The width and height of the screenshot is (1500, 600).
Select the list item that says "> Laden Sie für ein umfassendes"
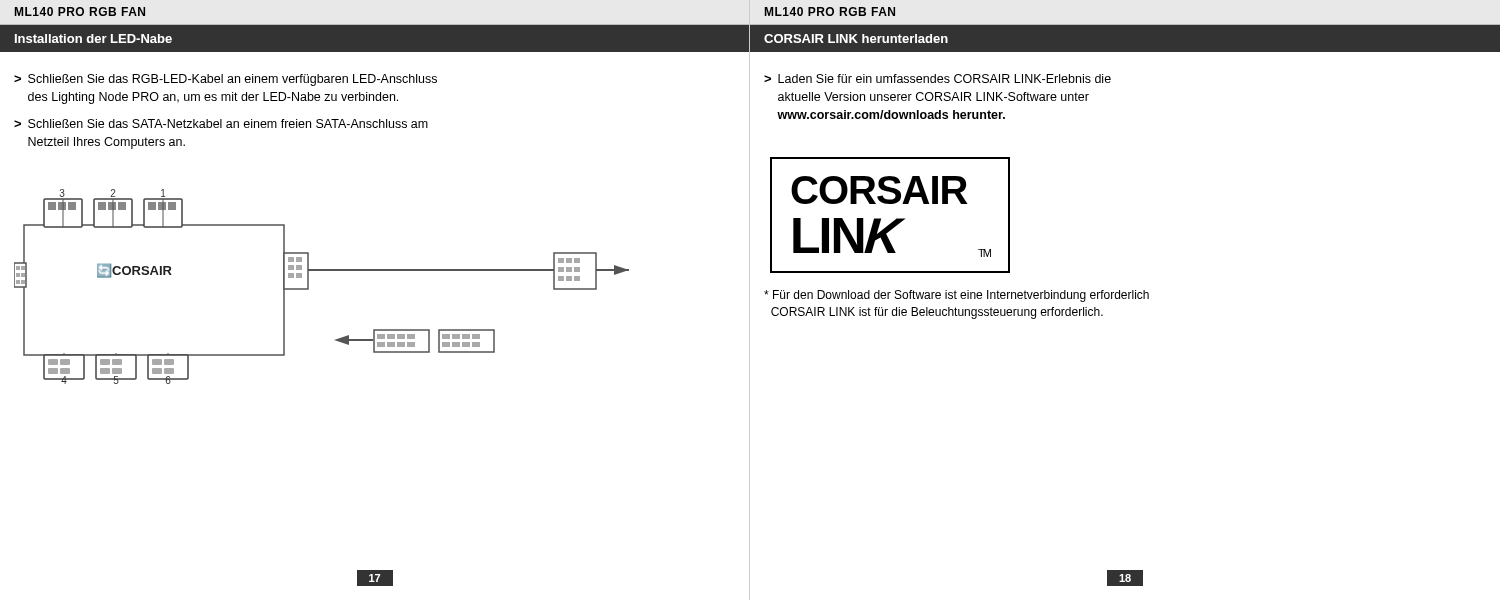point(938,97)
